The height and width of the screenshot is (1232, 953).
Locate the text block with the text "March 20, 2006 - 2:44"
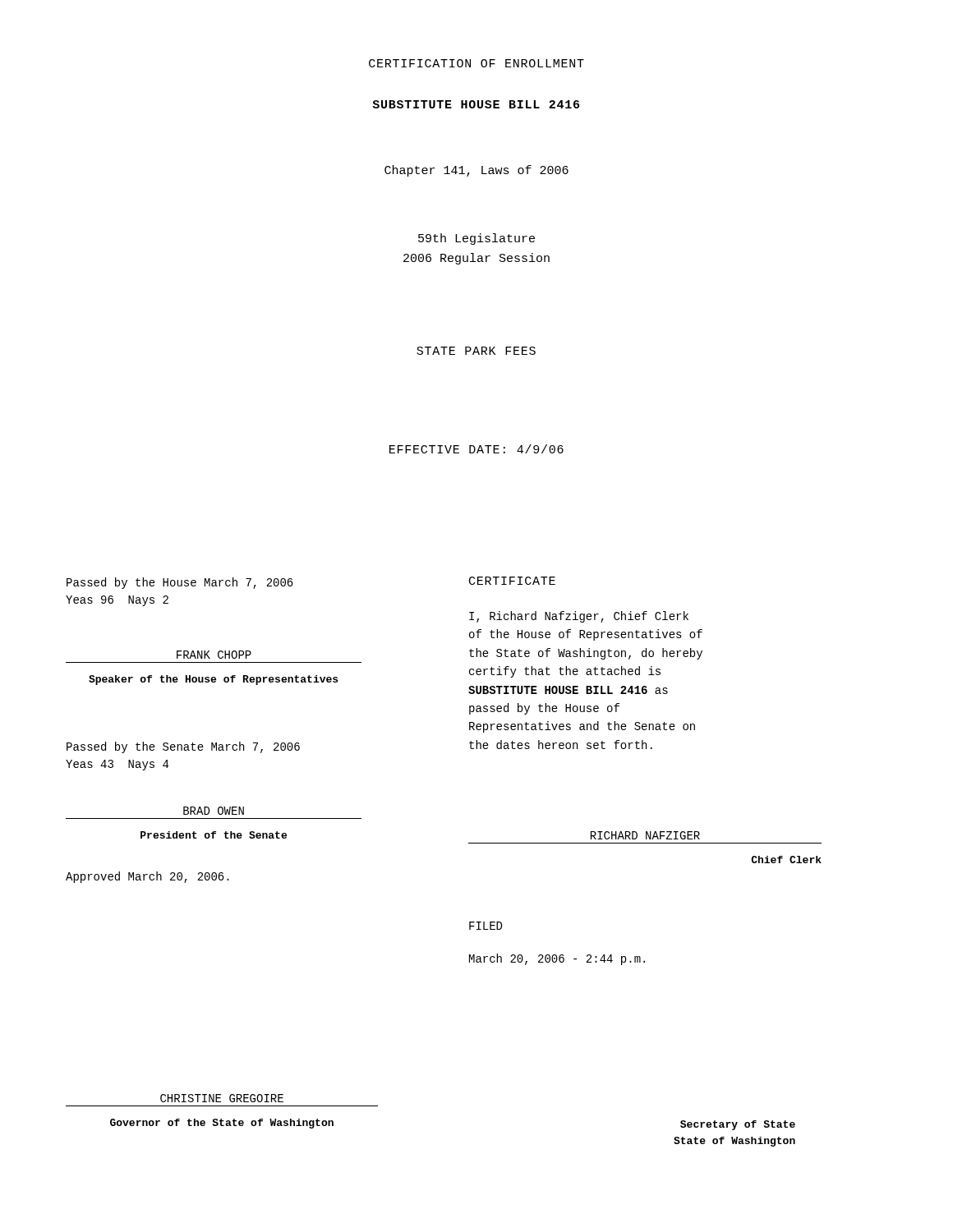[558, 959]
